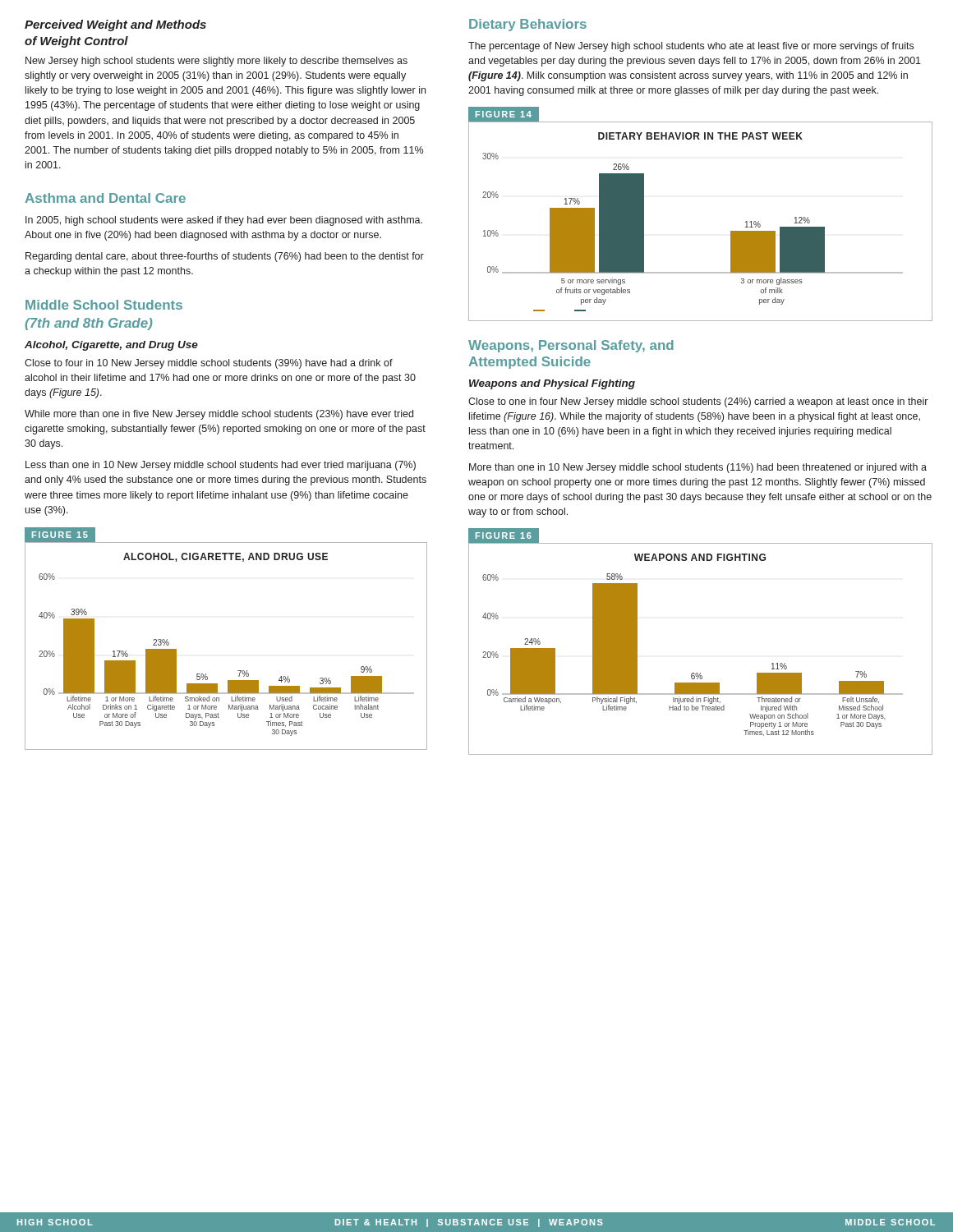The height and width of the screenshot is (1232, 953).
Task: Where is the passage that starts "Close to one in four New Jersey middle"?
Action: [x=700, y=457]
